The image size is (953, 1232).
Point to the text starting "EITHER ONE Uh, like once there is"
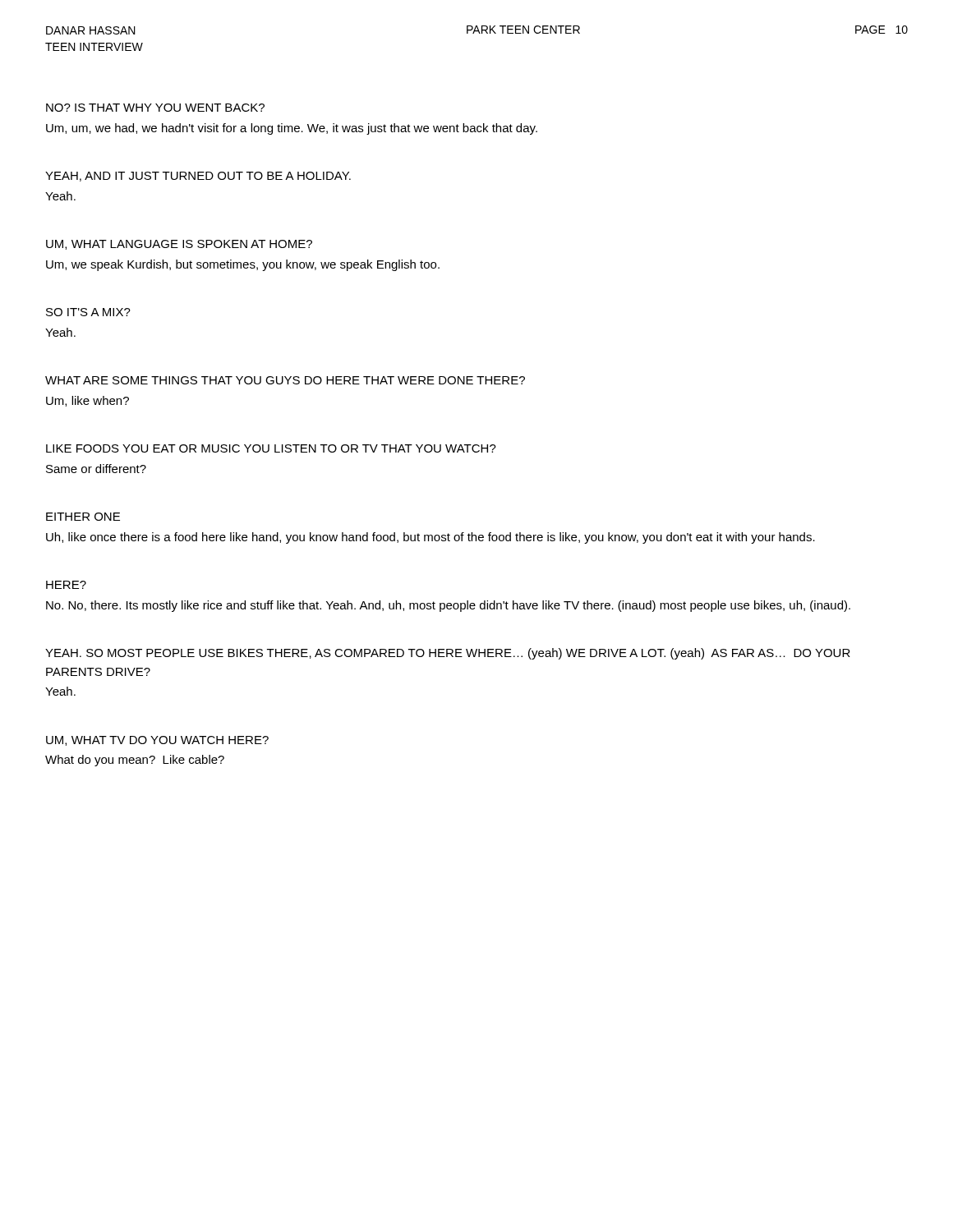click(476, 527)
